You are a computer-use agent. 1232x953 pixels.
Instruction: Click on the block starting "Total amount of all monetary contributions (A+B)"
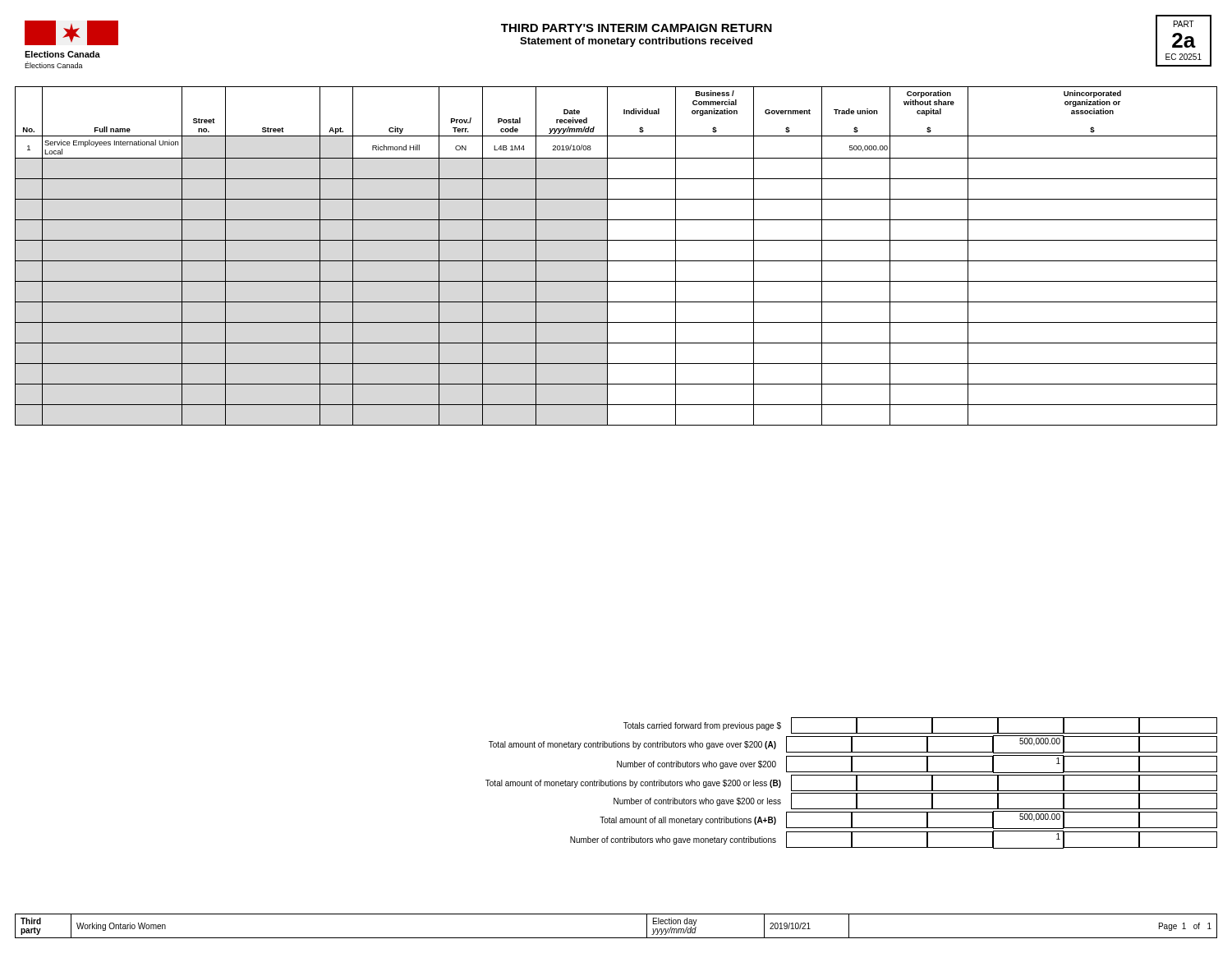click(x=616, y=820)
